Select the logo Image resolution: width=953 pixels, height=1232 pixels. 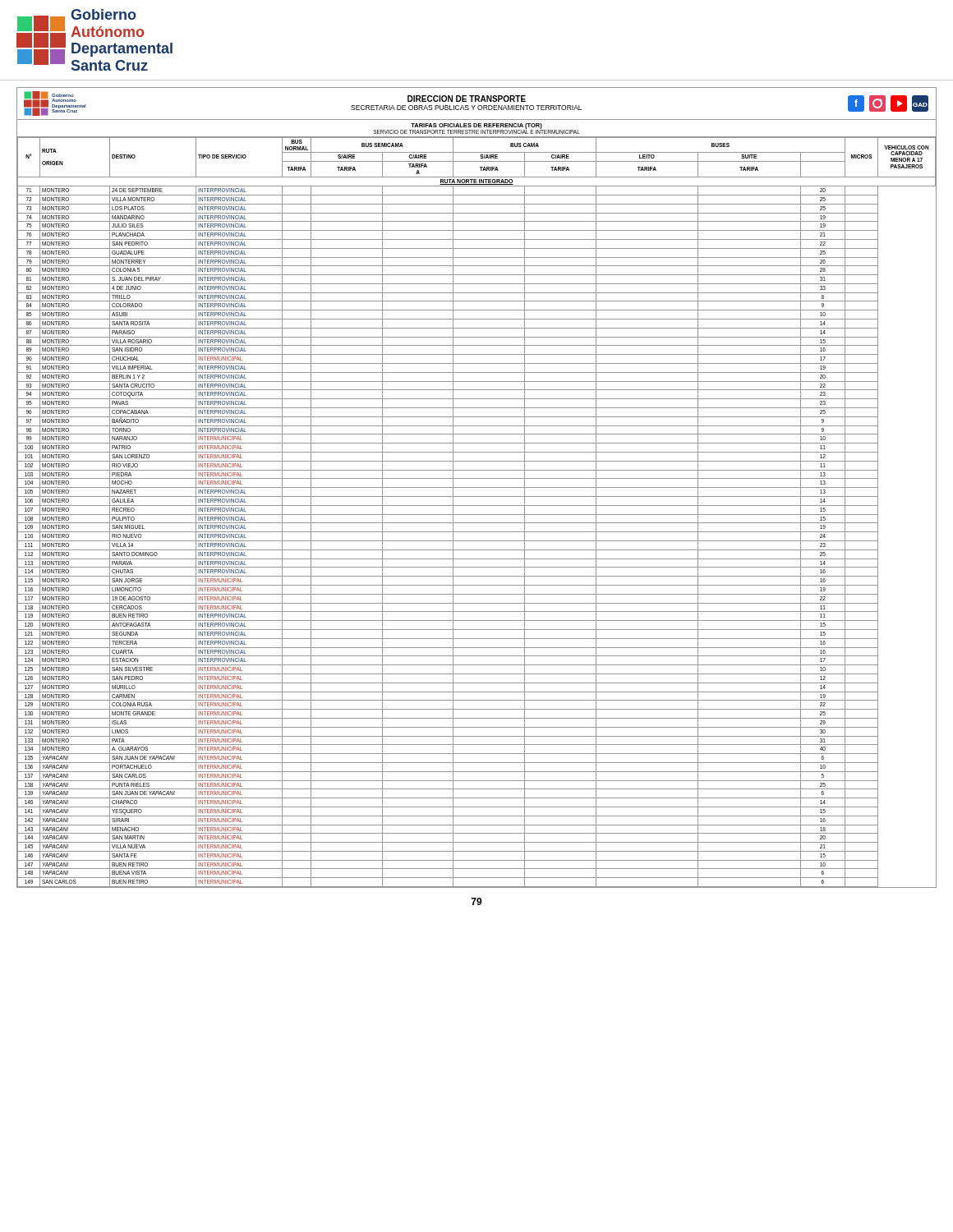point(95,41)
